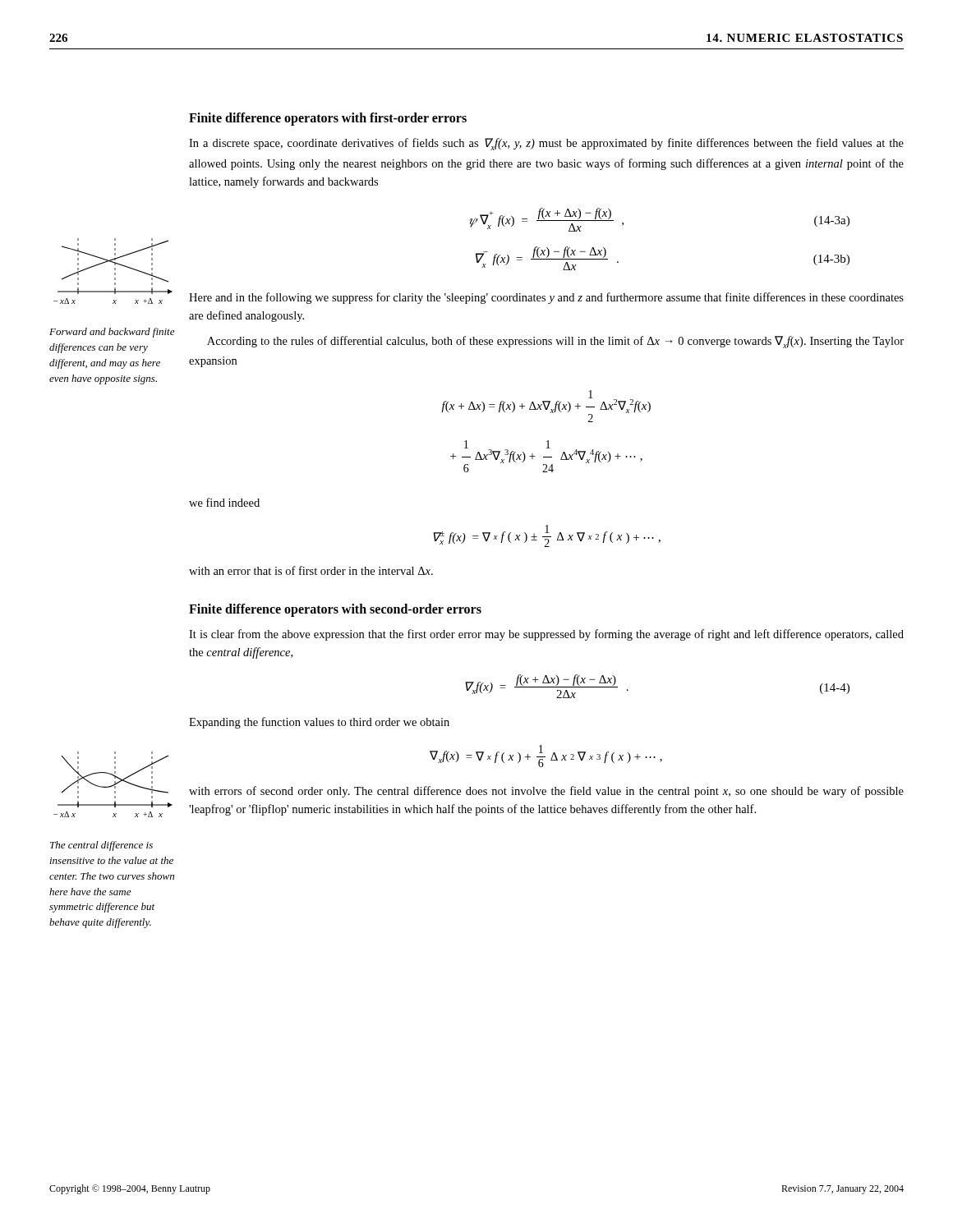Viewport: 953px width, 1232px height.
Task: Where is the passage that starts "with an error that is"?
Action: (311, 571)
